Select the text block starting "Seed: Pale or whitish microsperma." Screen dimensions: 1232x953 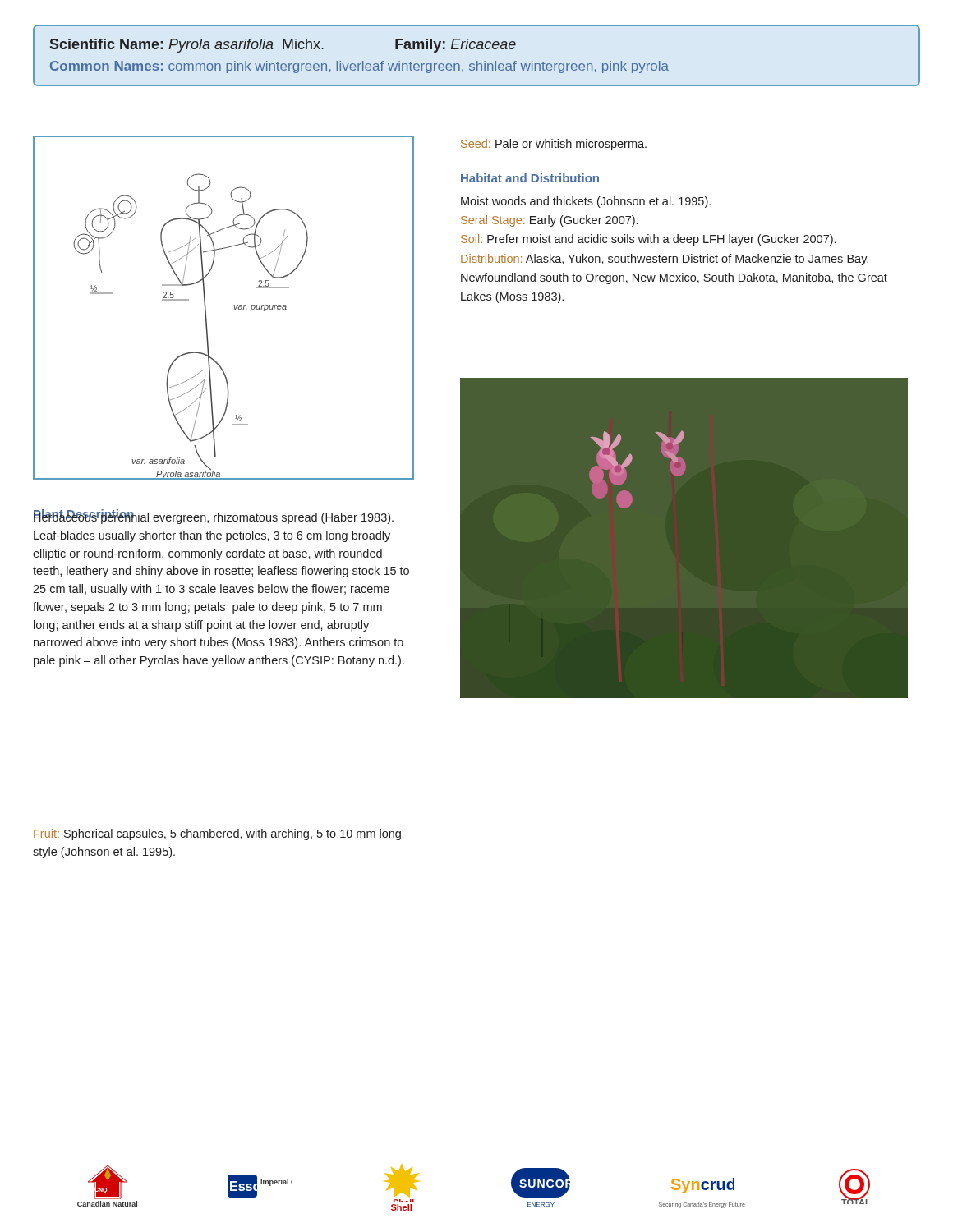(x=554, y=144)
